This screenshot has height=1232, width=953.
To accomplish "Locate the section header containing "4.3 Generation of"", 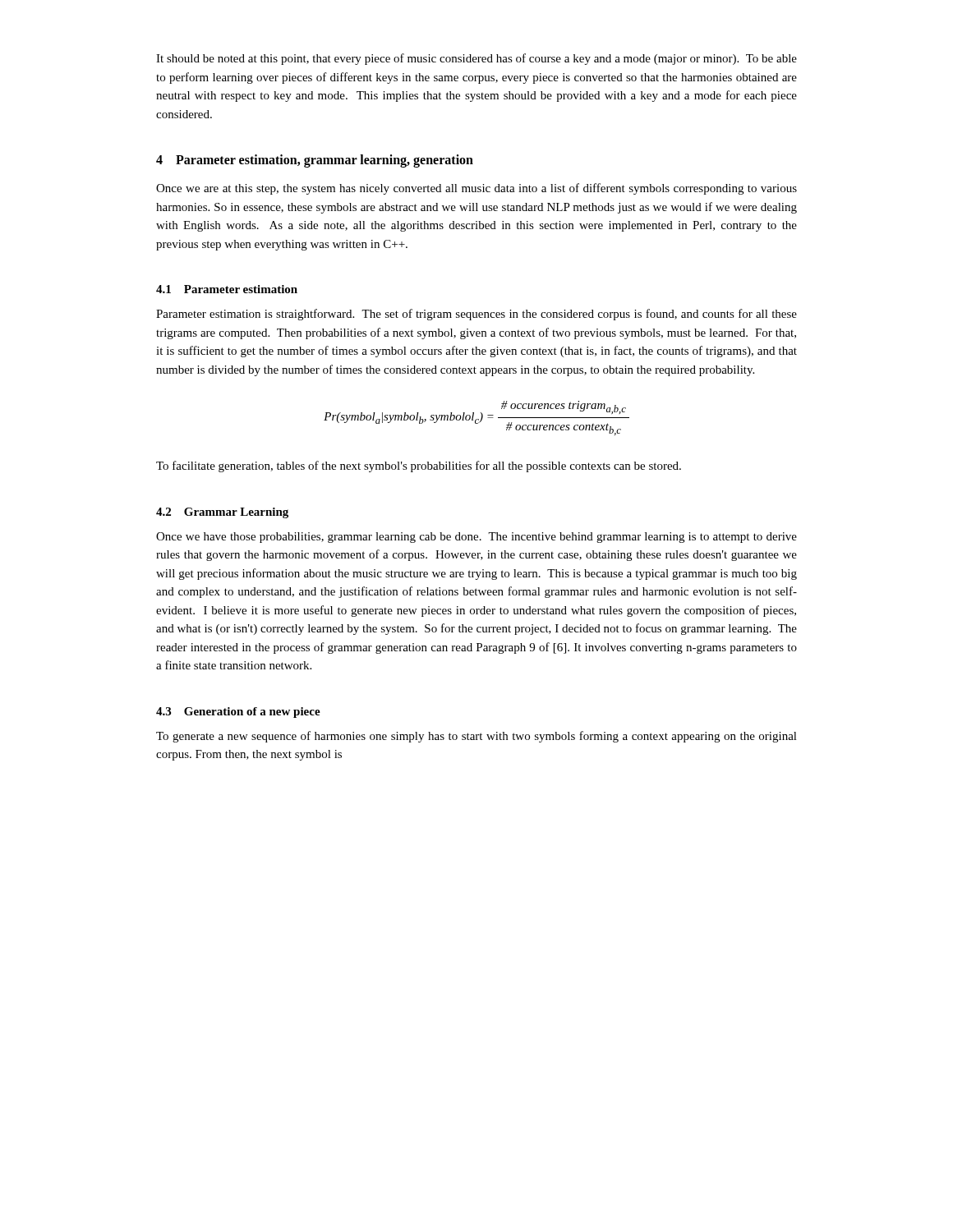I will coord(238,711).
